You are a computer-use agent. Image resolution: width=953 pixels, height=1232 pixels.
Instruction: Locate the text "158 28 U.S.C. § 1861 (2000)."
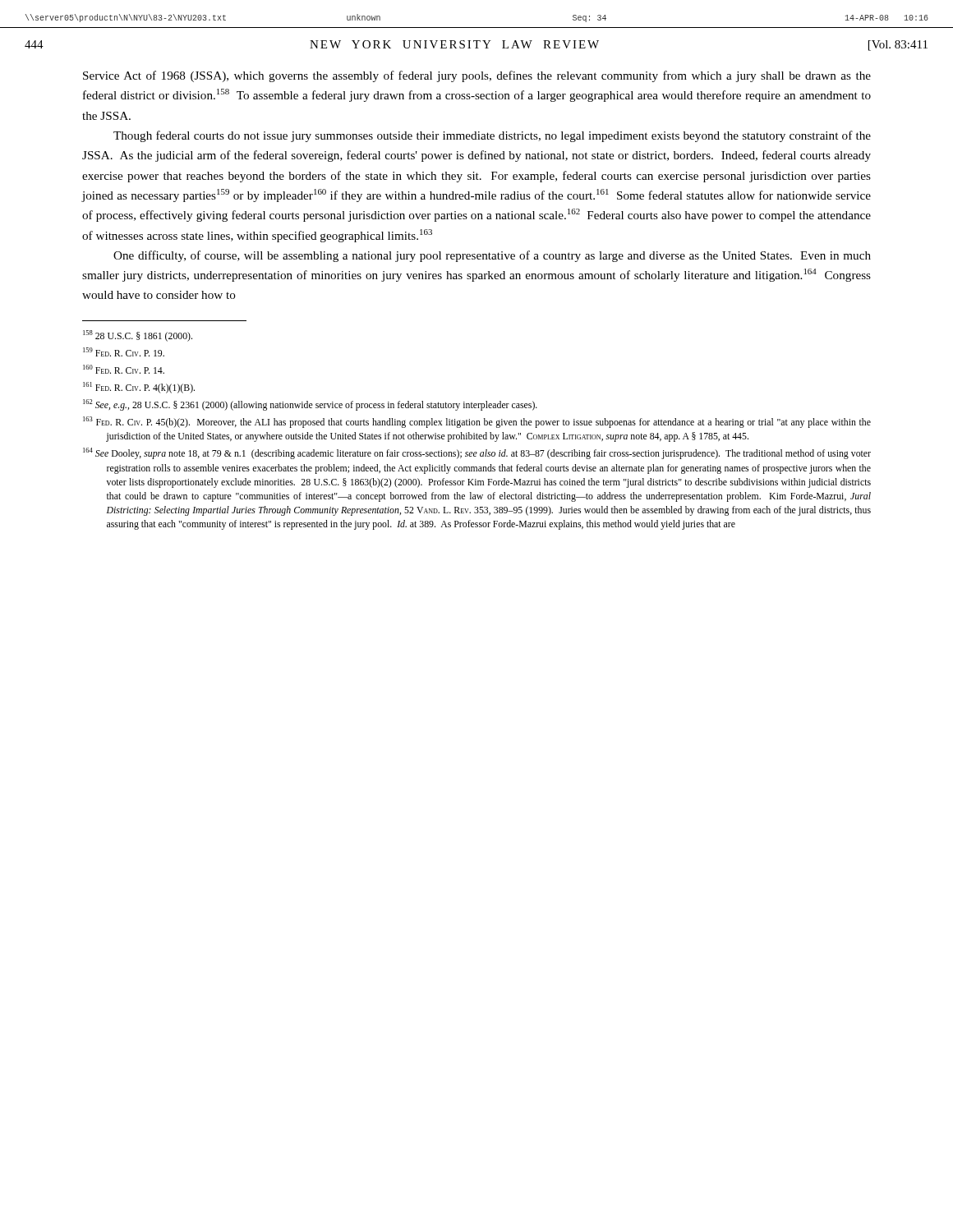point(138,335)
